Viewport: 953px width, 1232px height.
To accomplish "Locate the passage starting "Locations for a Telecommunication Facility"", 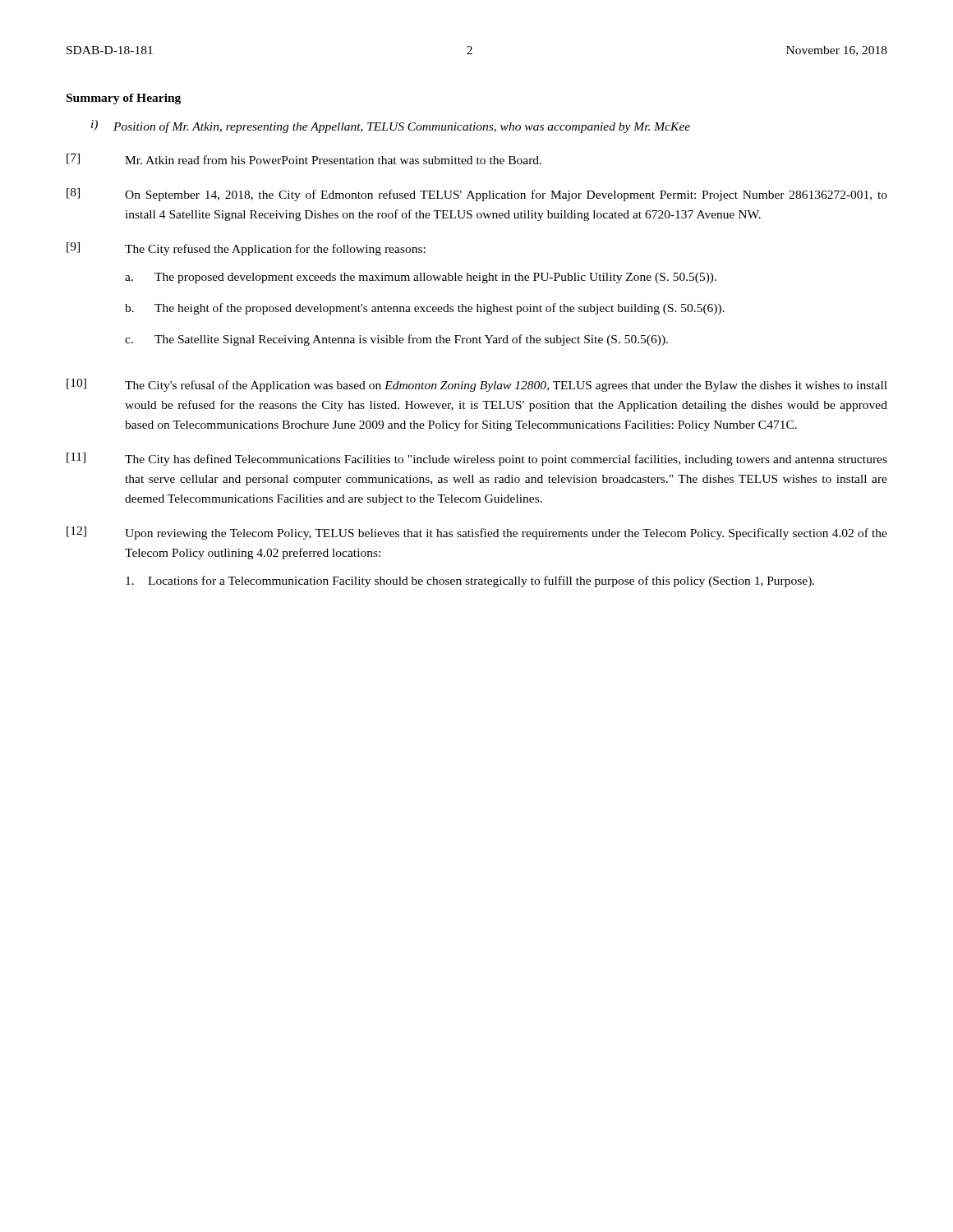I will pos(482,581).
